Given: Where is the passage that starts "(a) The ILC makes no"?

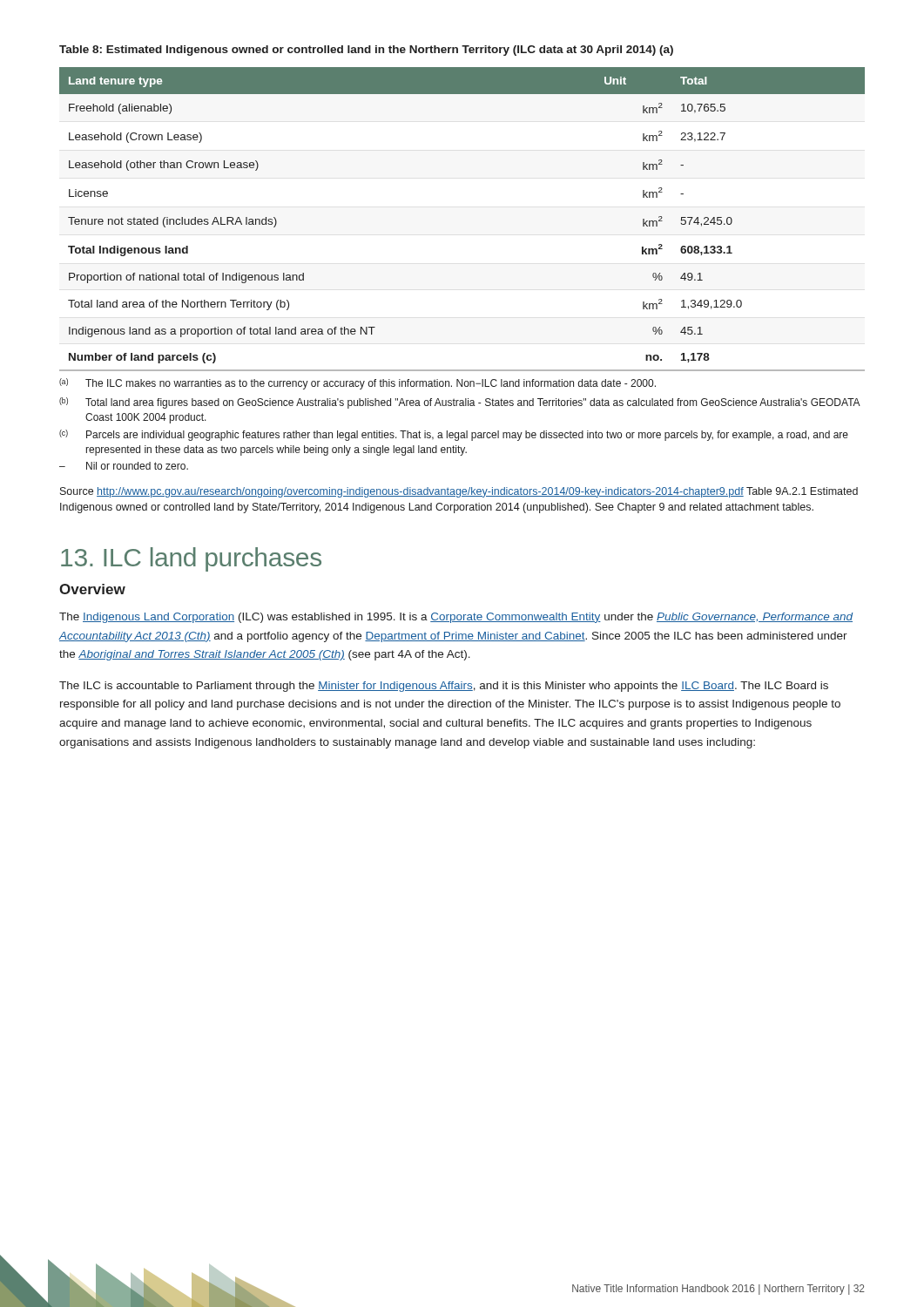Looking at the screenshot, I should [462, 385].
